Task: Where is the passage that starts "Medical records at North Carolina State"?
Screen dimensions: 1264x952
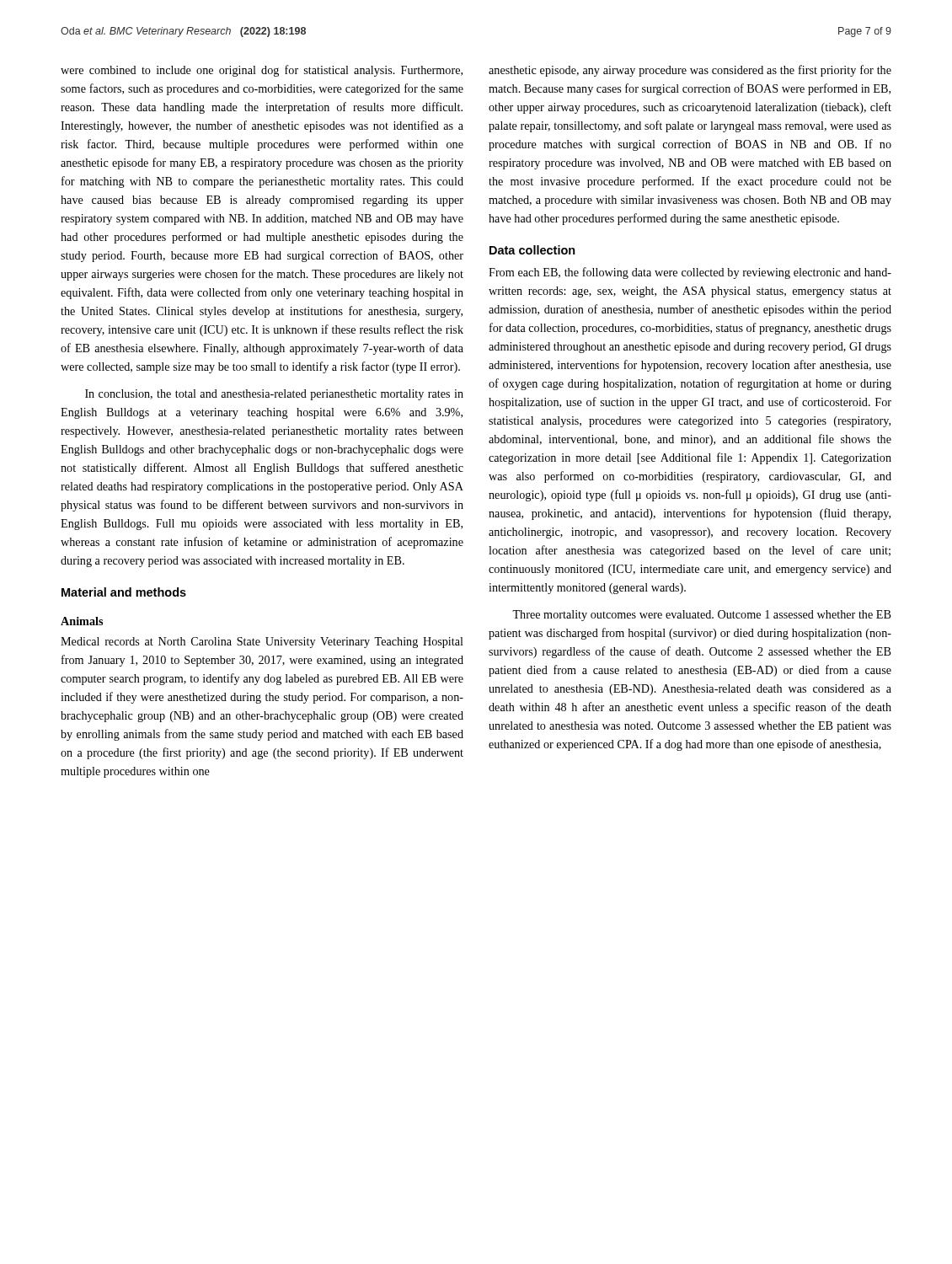Action: click(x=262, y=707)
